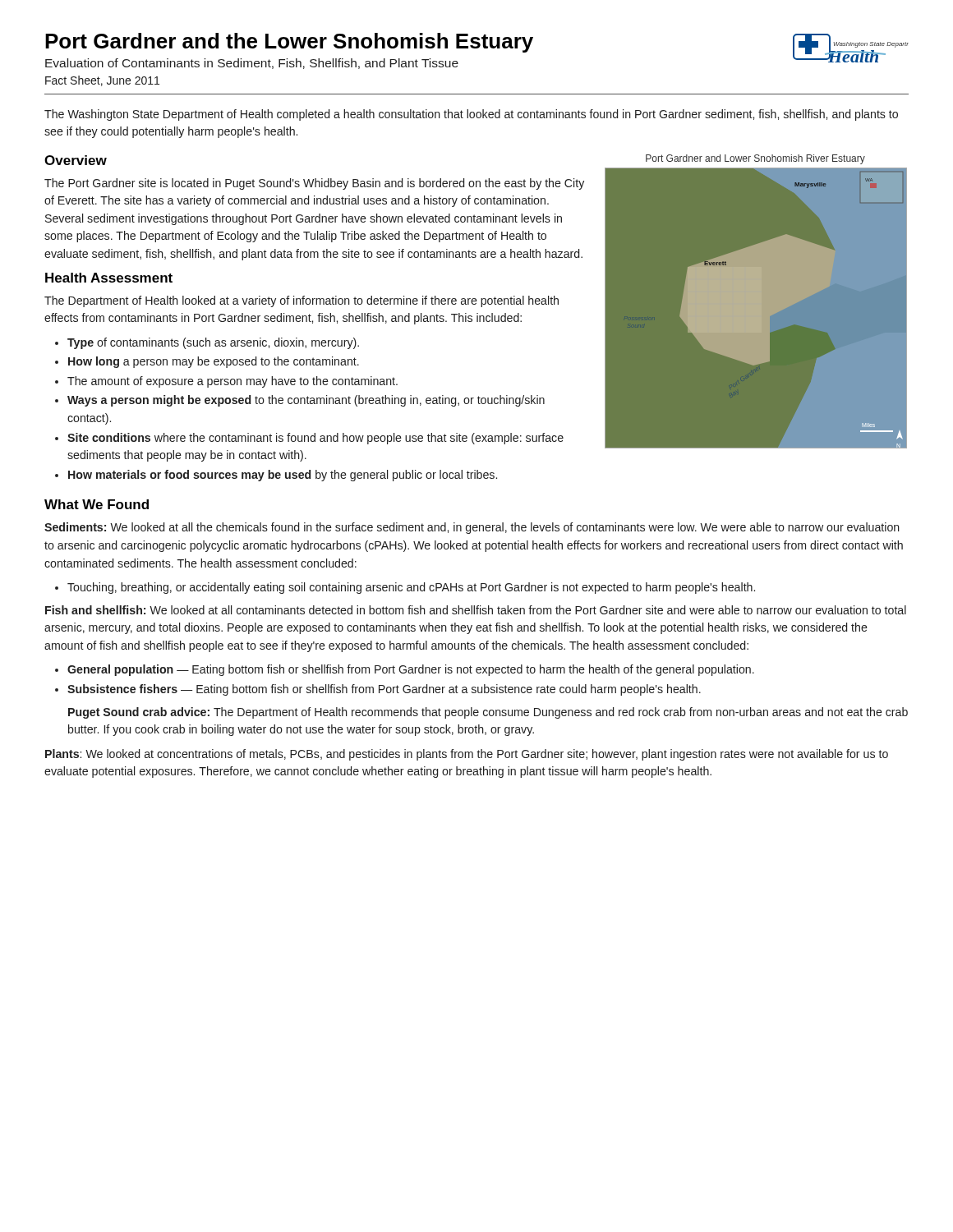Navigate to the text block starting "How materials or food sources"
The width and height of the screenshot is (953, 1232).
point(283,475)
